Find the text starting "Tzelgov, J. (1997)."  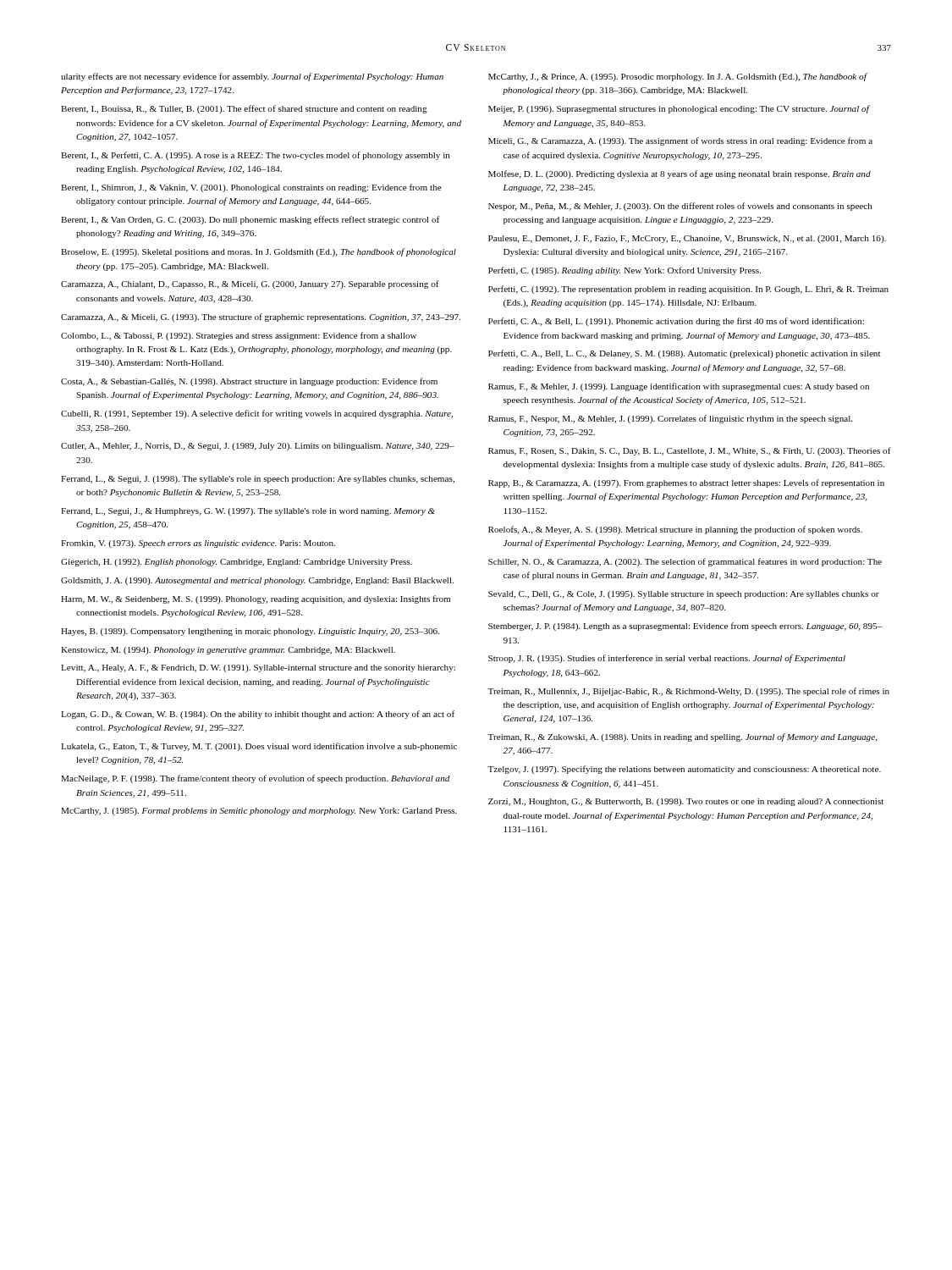click(x=684, y=776)
